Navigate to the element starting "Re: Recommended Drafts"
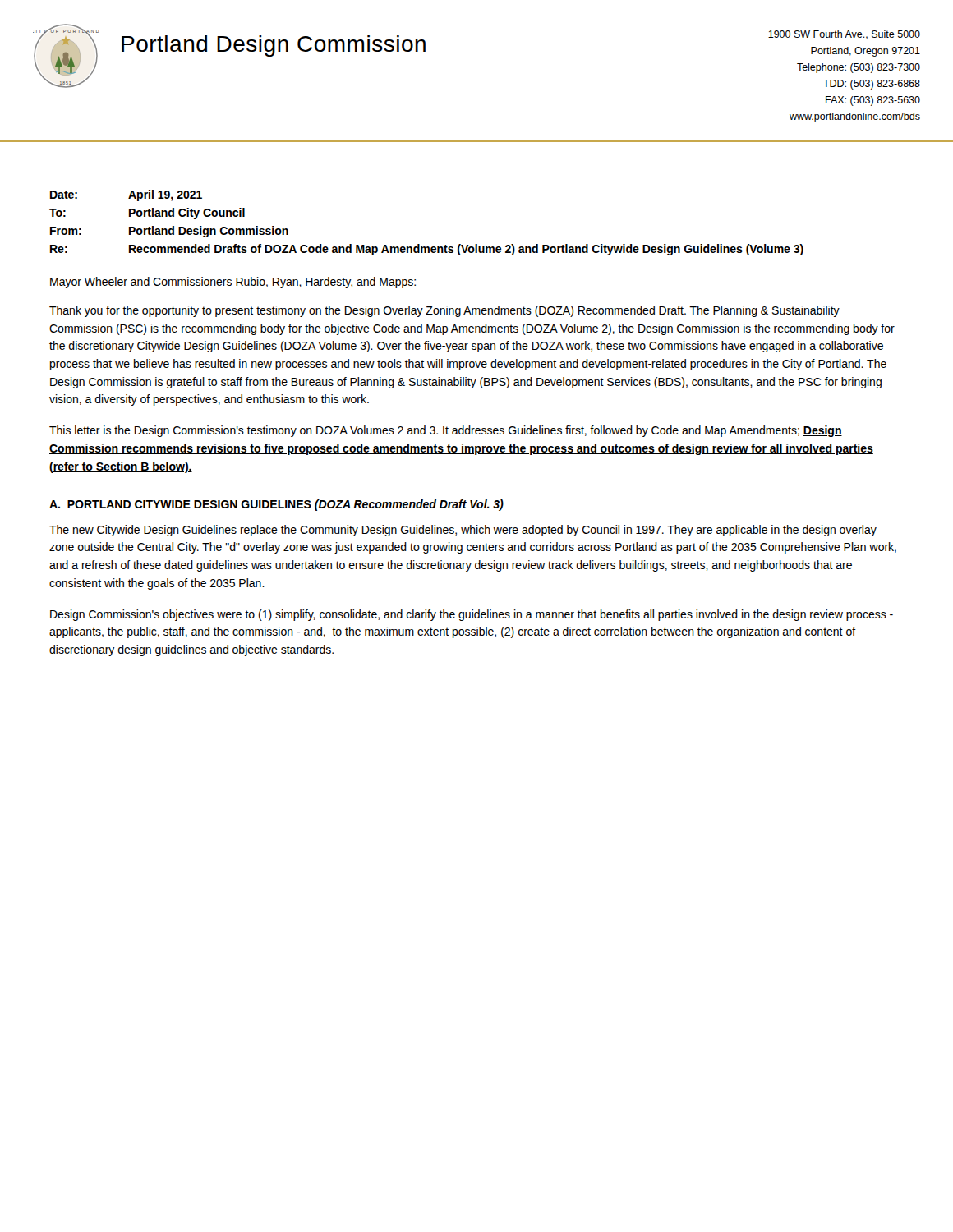 click(x=476, y=249)
